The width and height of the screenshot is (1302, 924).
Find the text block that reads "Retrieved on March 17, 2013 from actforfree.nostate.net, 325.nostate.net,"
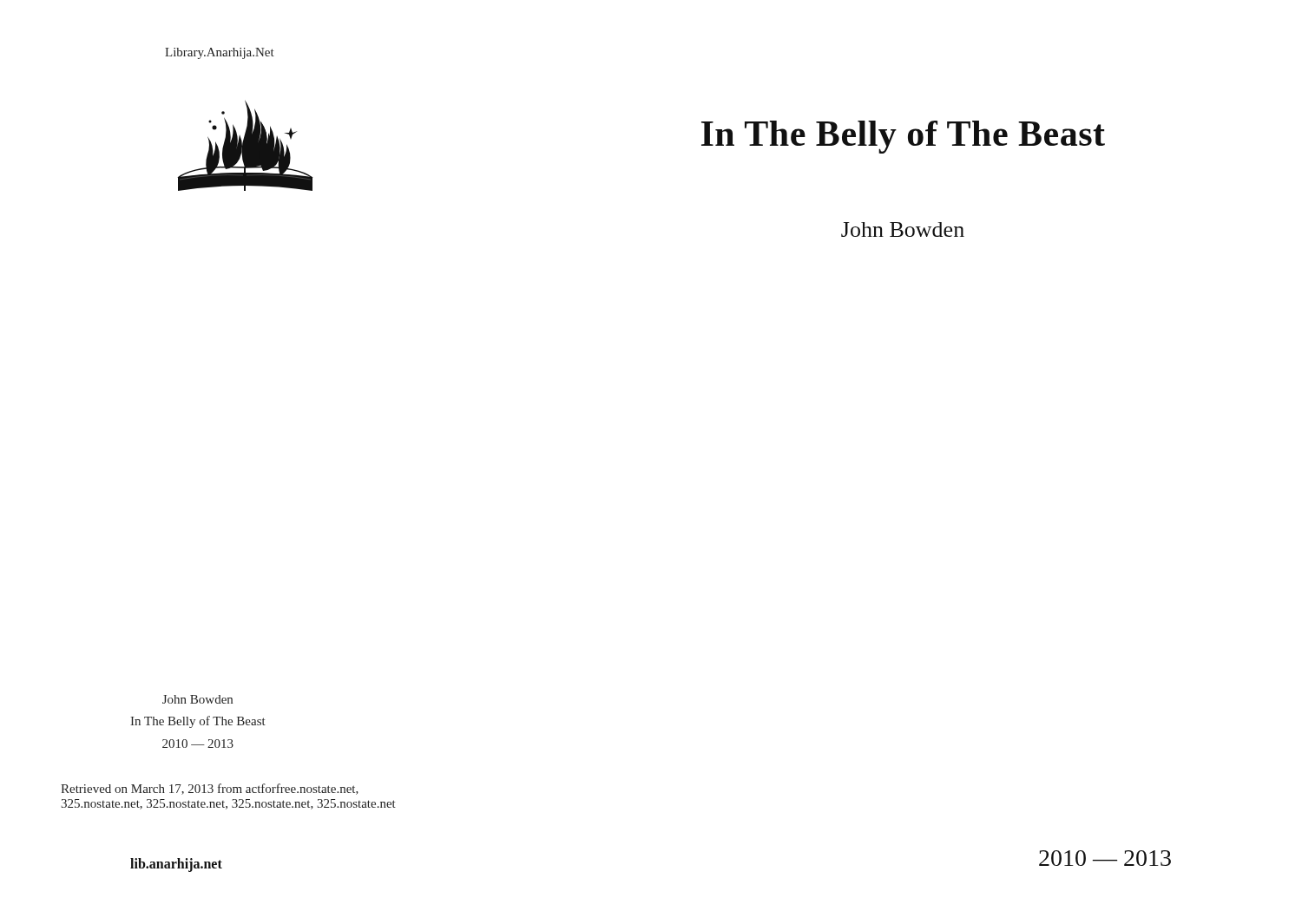(228, 796)
